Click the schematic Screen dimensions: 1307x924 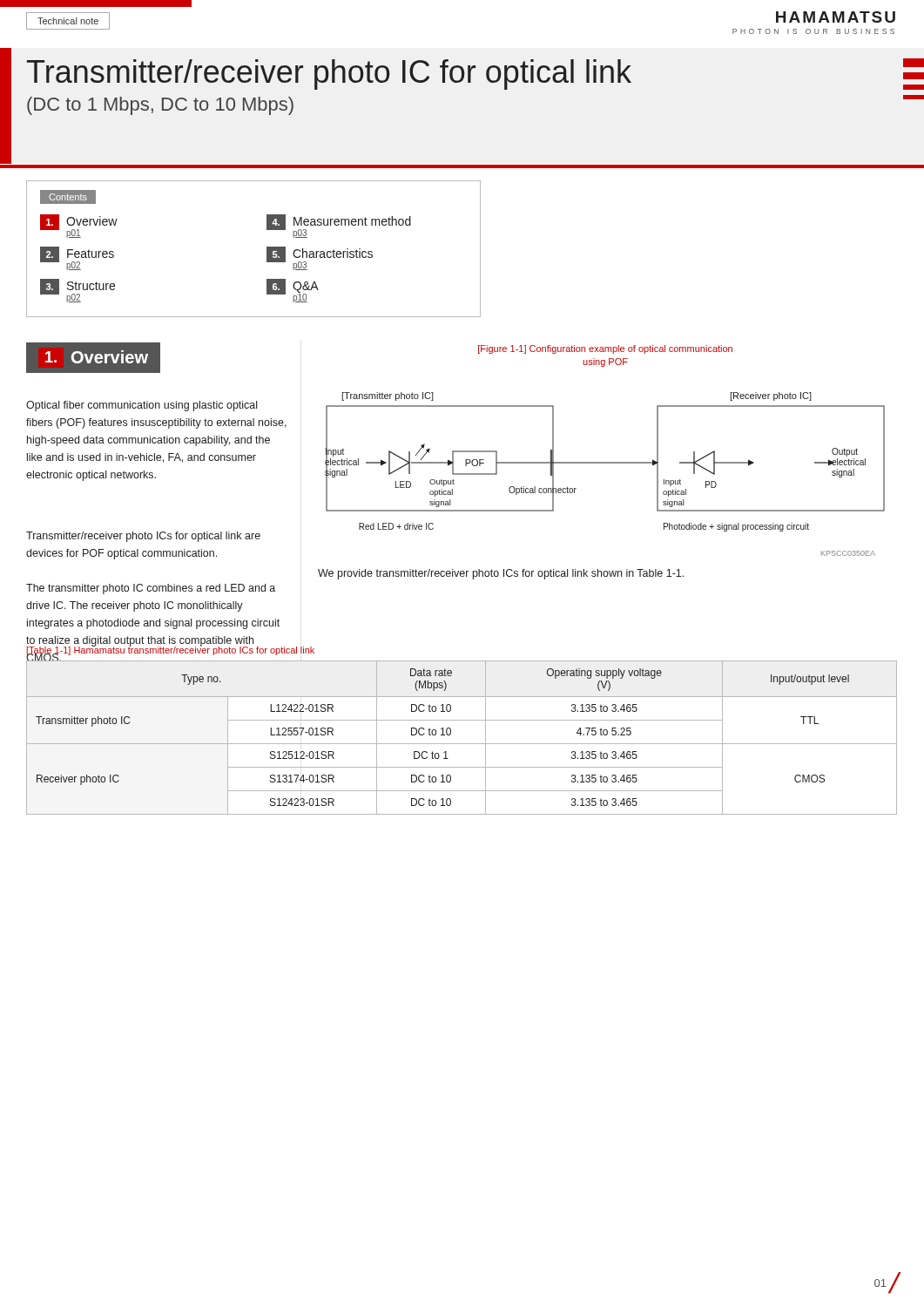605,467
